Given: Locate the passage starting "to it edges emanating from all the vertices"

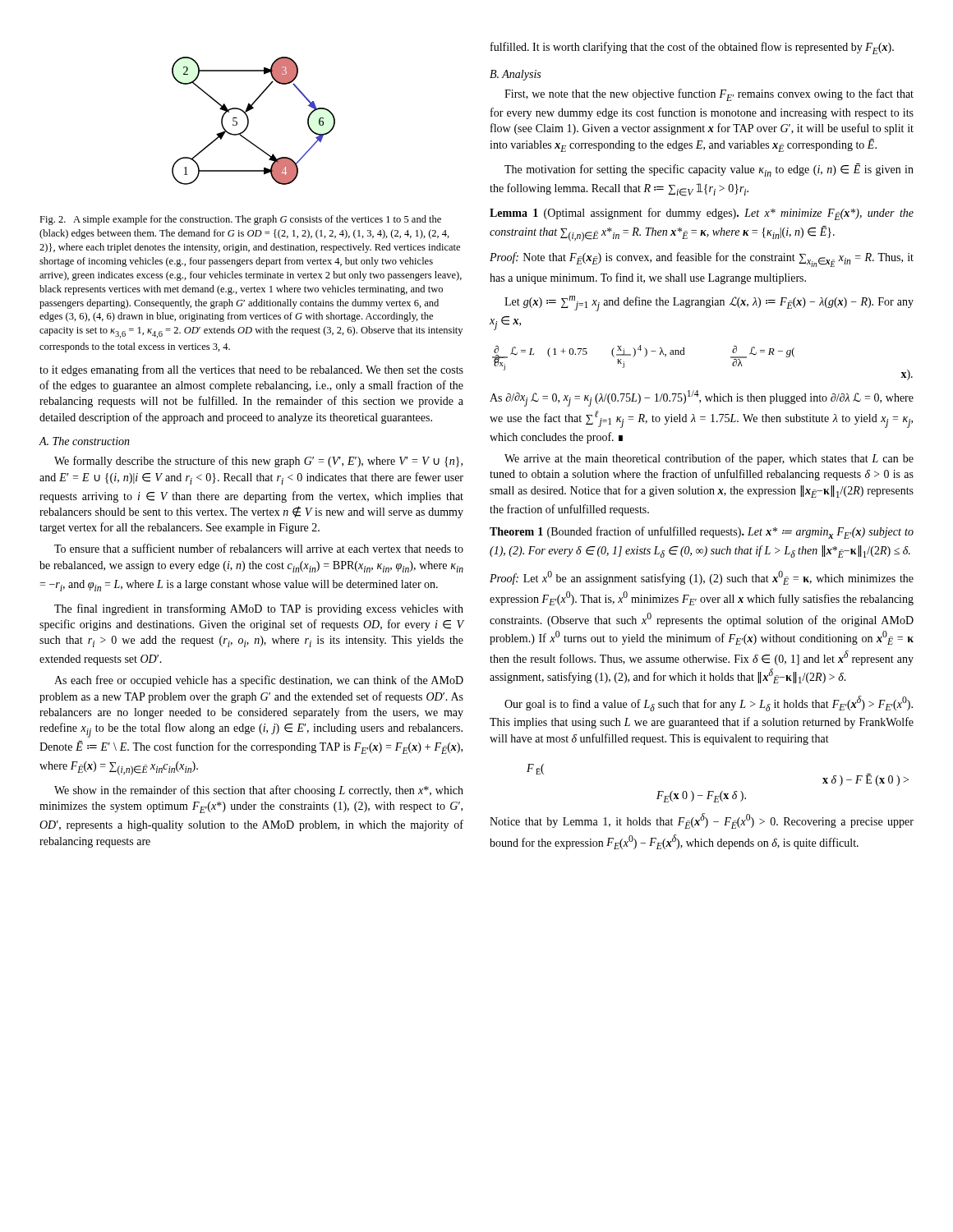Looking at the screenshot, I should click(x=251, y=394).
